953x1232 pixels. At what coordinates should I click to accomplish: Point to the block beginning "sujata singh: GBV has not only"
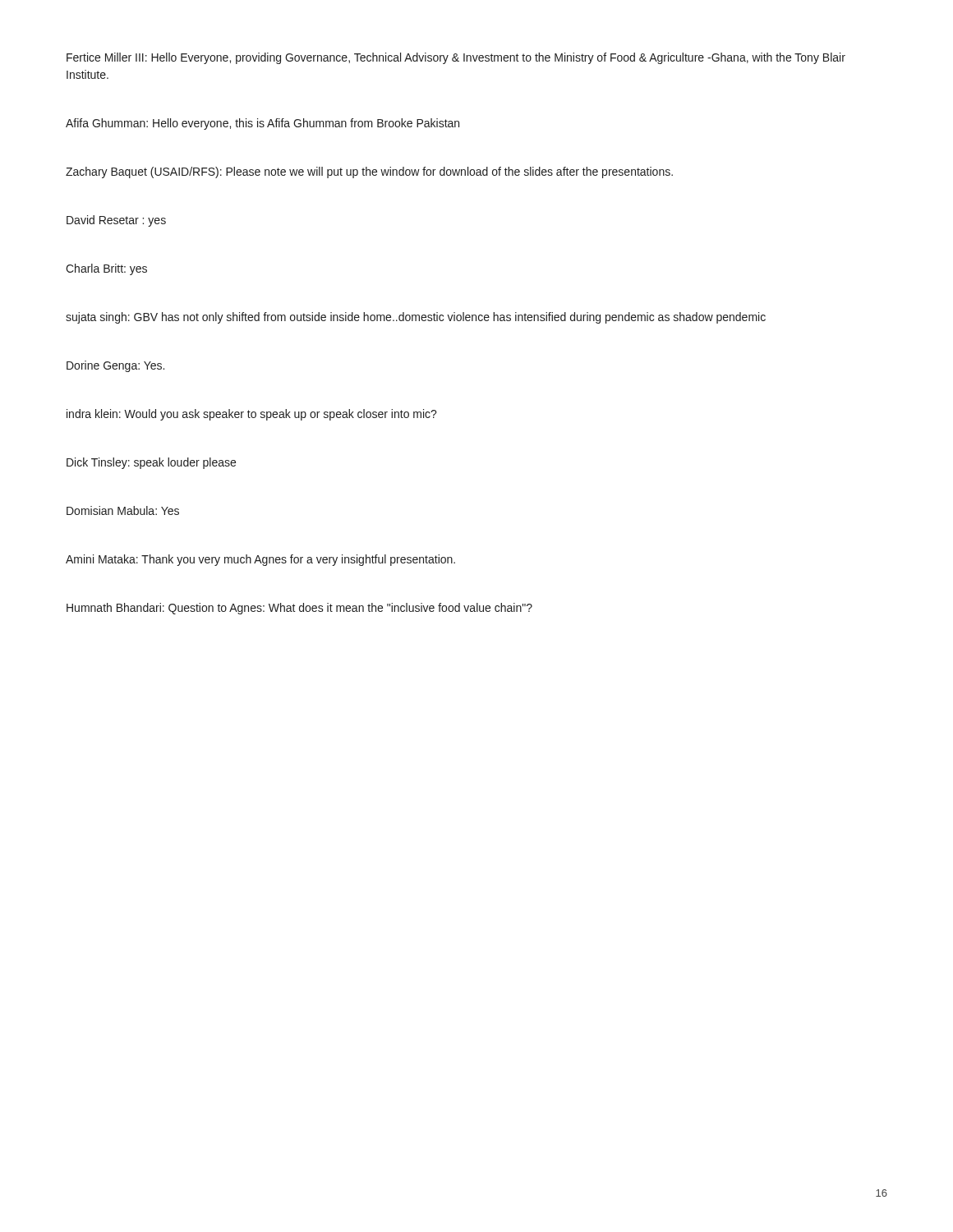(416, 317)
